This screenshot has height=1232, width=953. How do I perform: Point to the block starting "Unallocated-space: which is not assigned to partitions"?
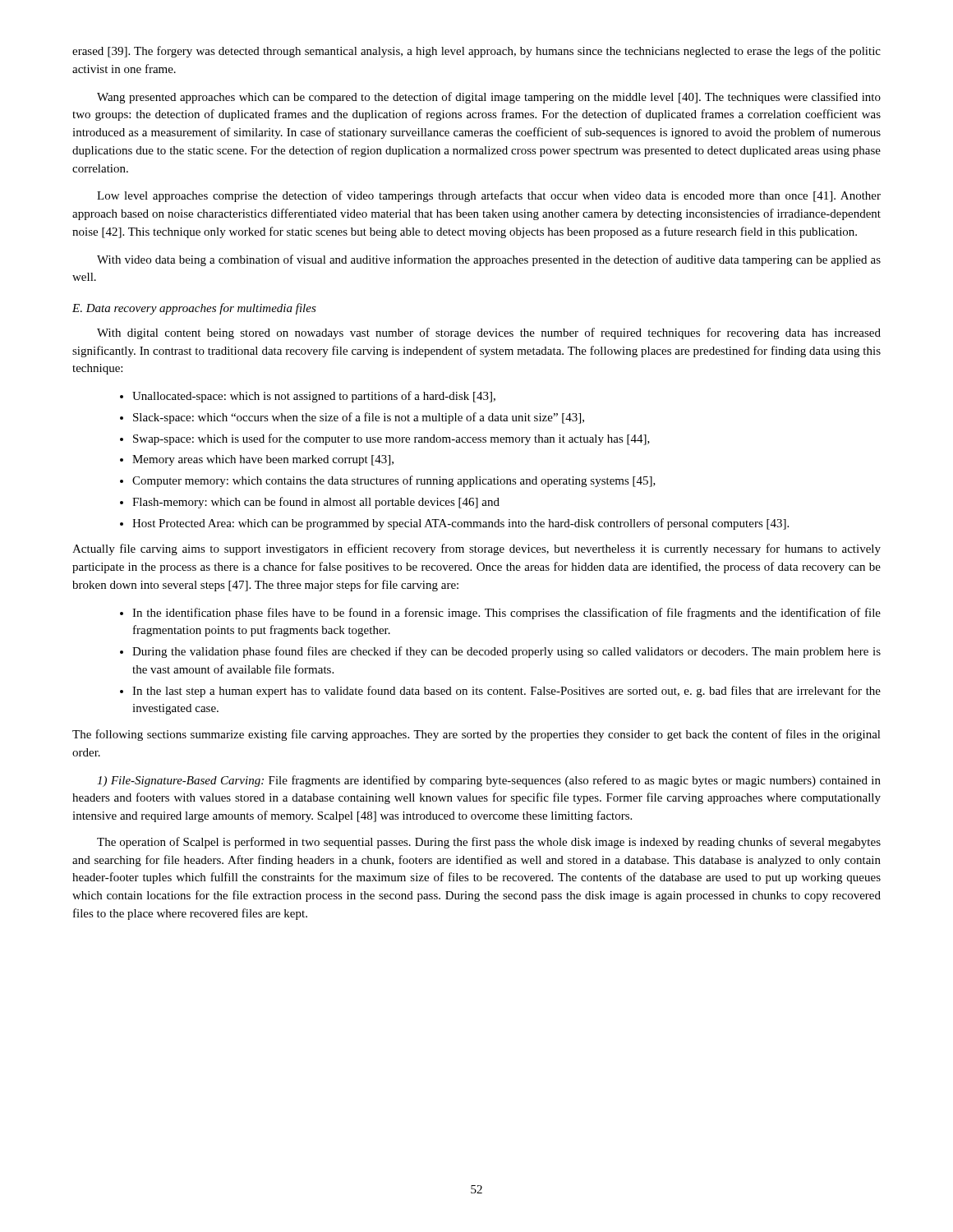click(314, 396)
